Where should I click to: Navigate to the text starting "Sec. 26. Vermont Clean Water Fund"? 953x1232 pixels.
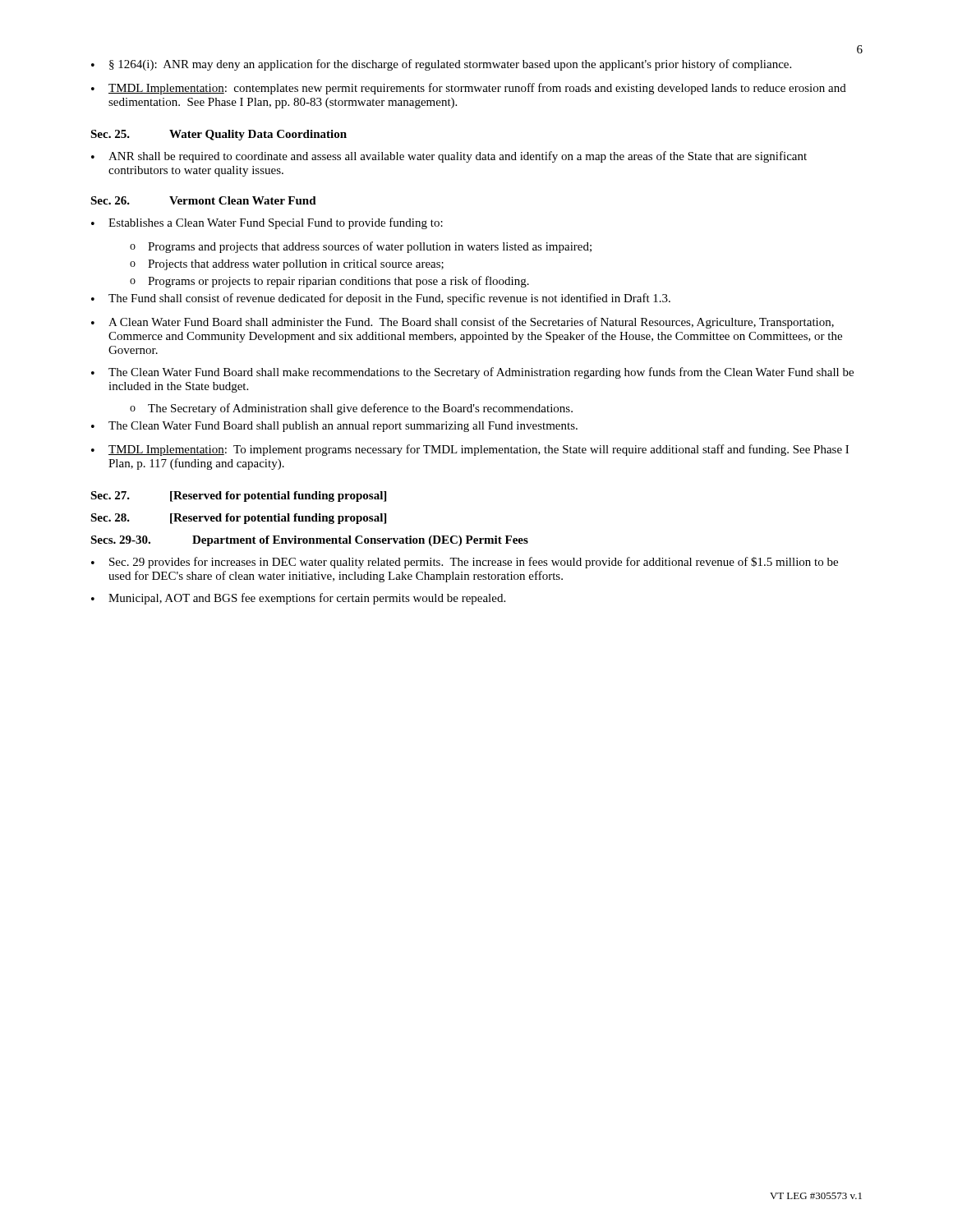203,201
